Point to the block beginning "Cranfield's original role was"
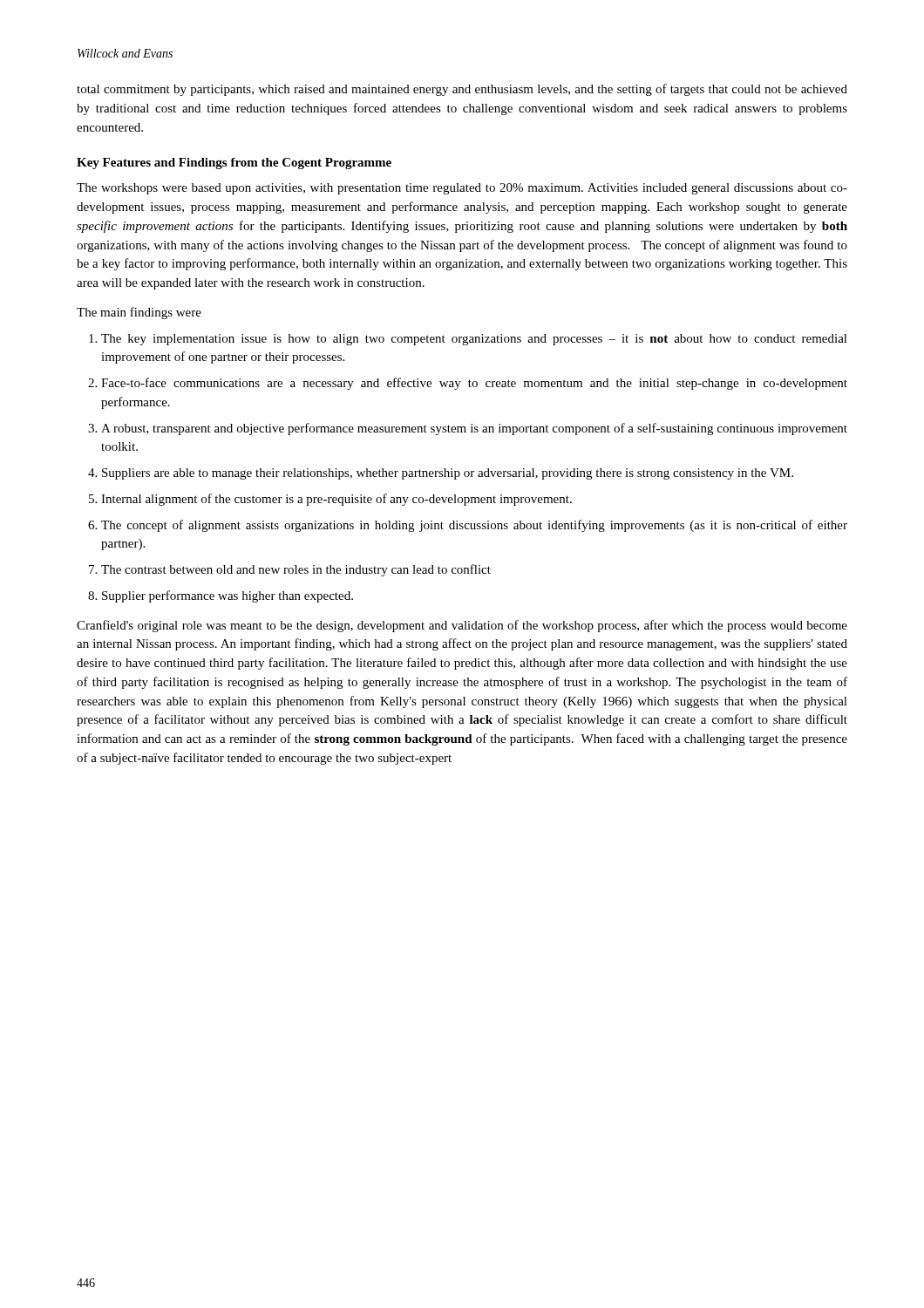 coord(462,691)
